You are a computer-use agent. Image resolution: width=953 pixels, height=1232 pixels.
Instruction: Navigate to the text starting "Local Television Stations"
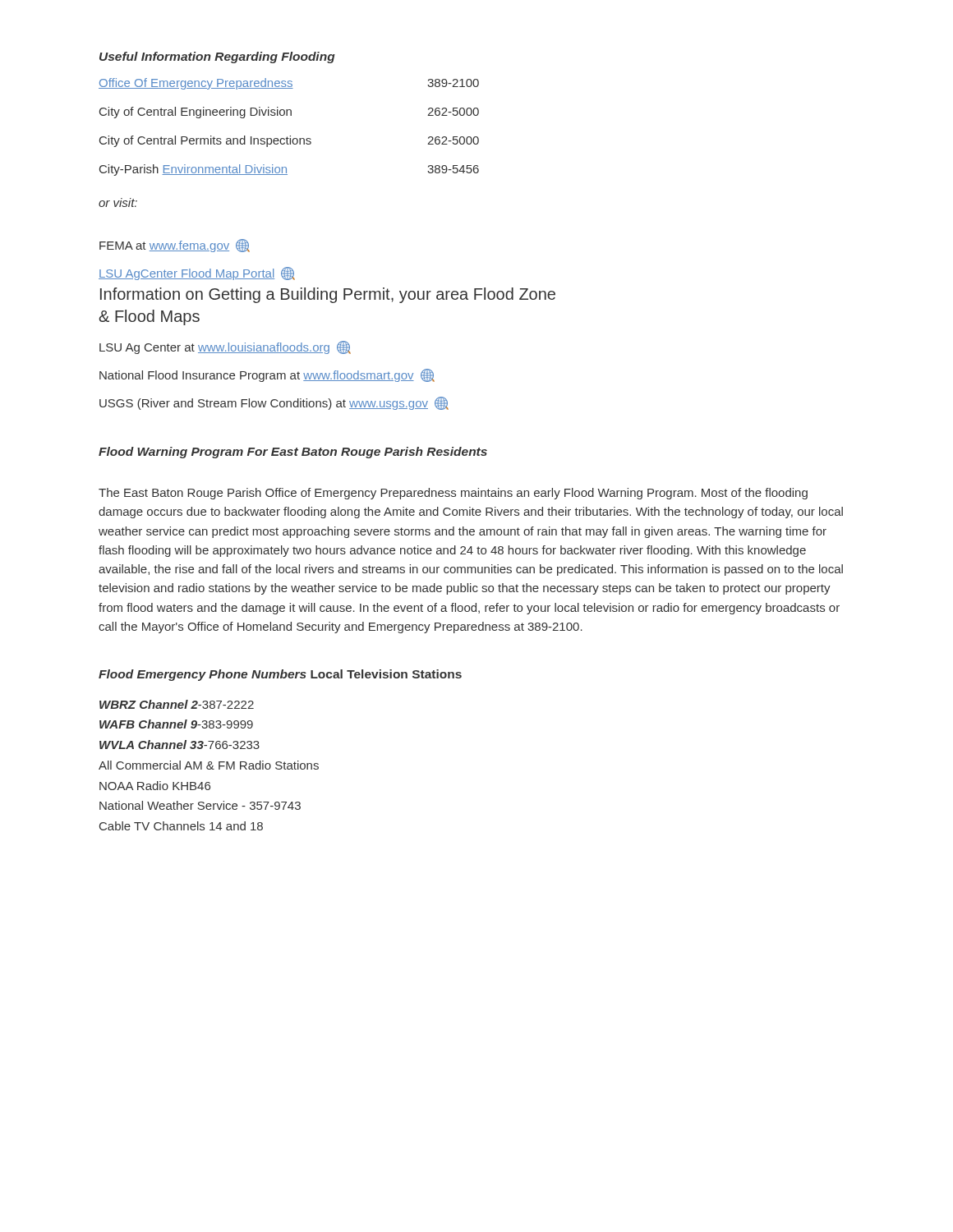pyautogui.click(x=386, y=674)
